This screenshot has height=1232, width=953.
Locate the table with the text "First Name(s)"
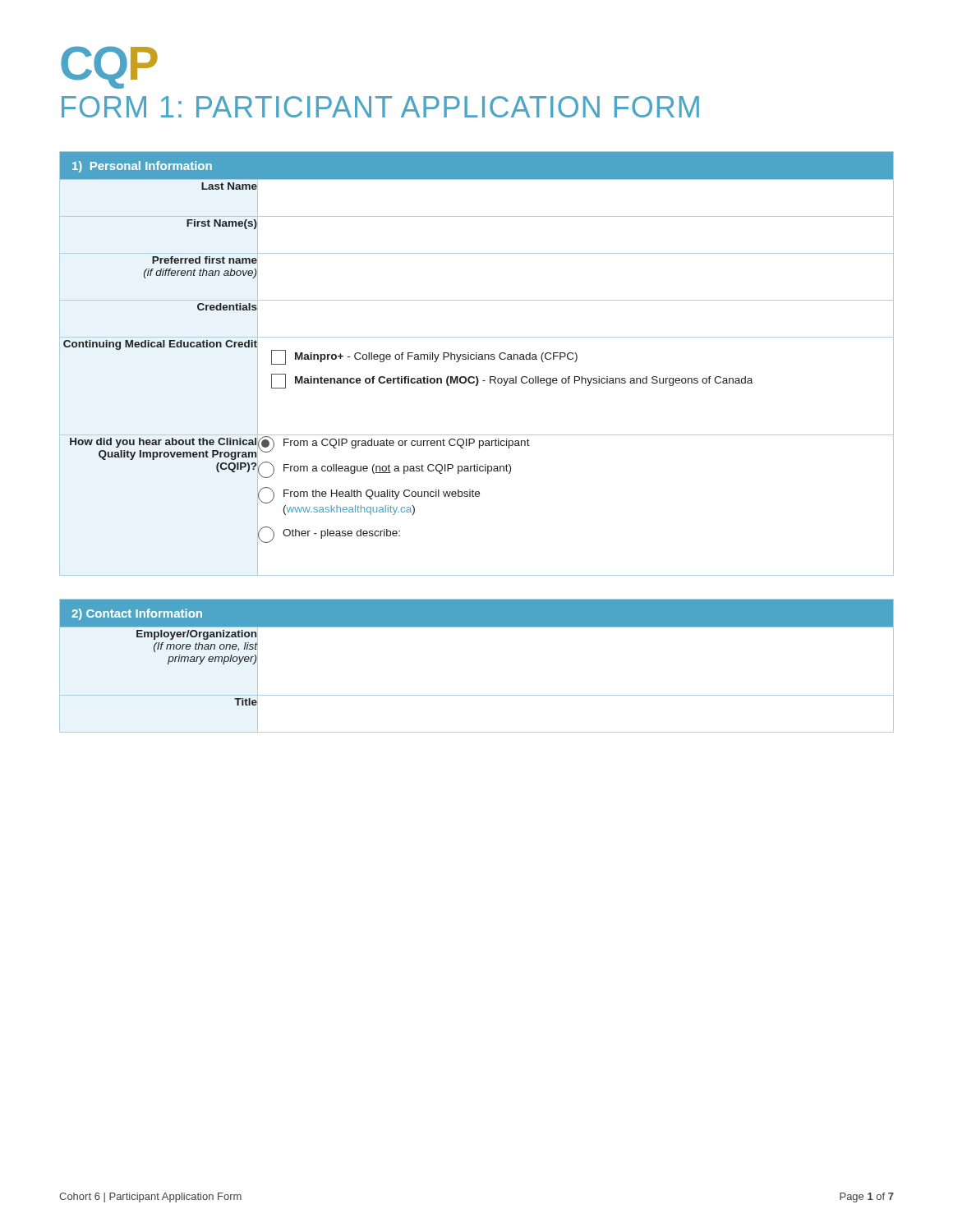tap(476, 363)
